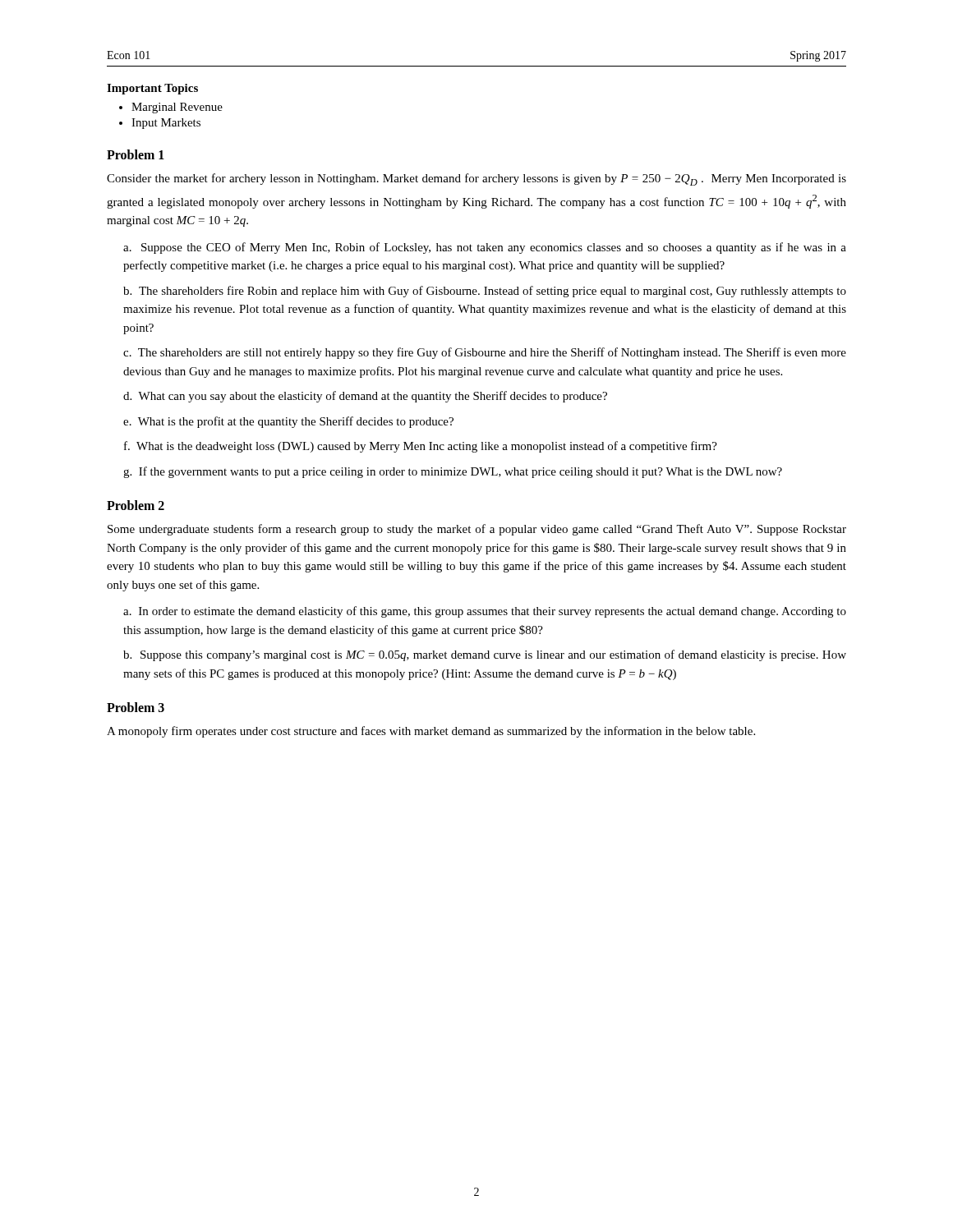Locate the passage starting "d. What can you"

tap(365, 396)
